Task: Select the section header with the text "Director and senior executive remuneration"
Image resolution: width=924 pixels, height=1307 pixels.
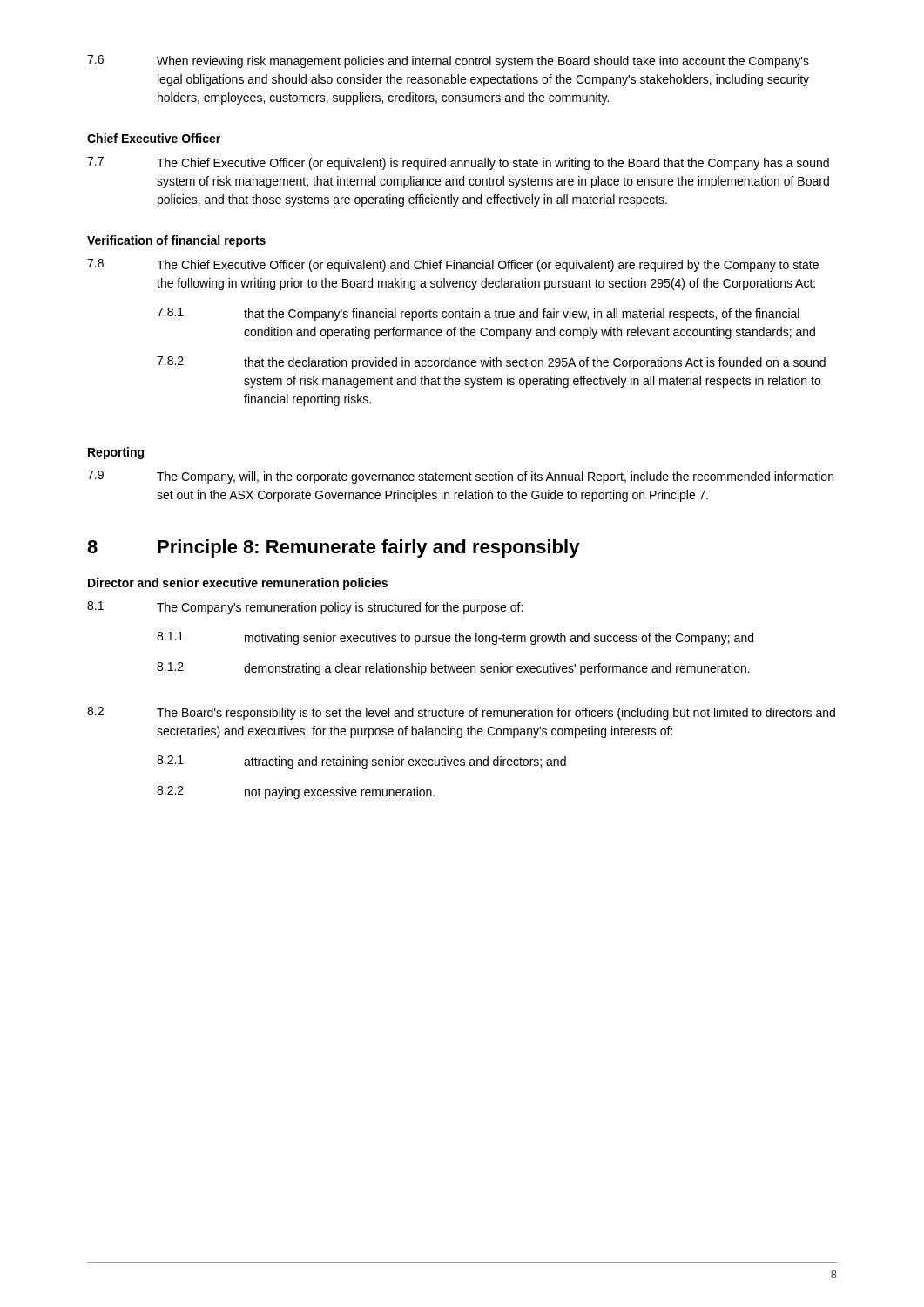Action: point(238,583)
